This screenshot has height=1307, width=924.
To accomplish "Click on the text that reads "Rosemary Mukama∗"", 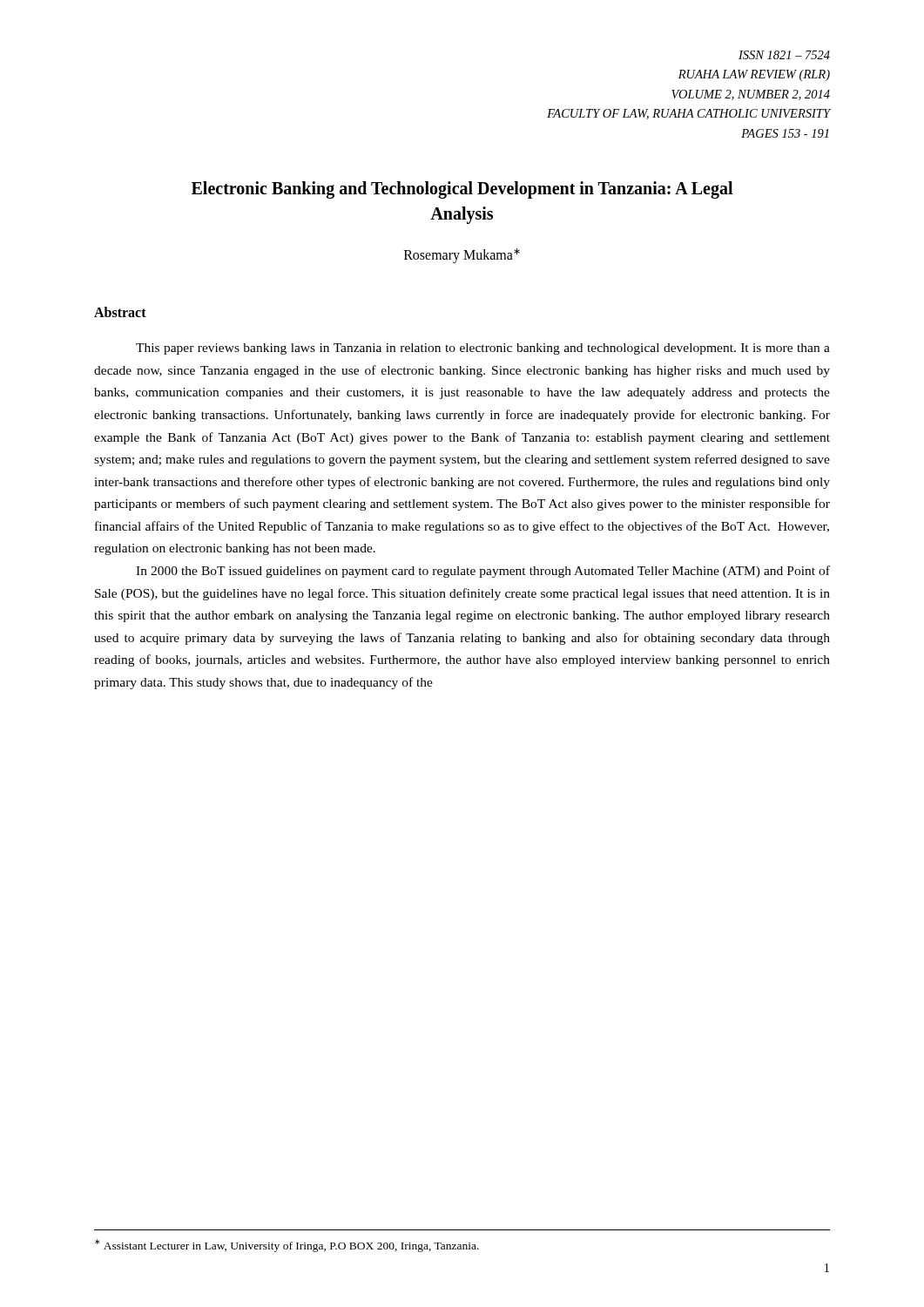I will click(462, 254).
